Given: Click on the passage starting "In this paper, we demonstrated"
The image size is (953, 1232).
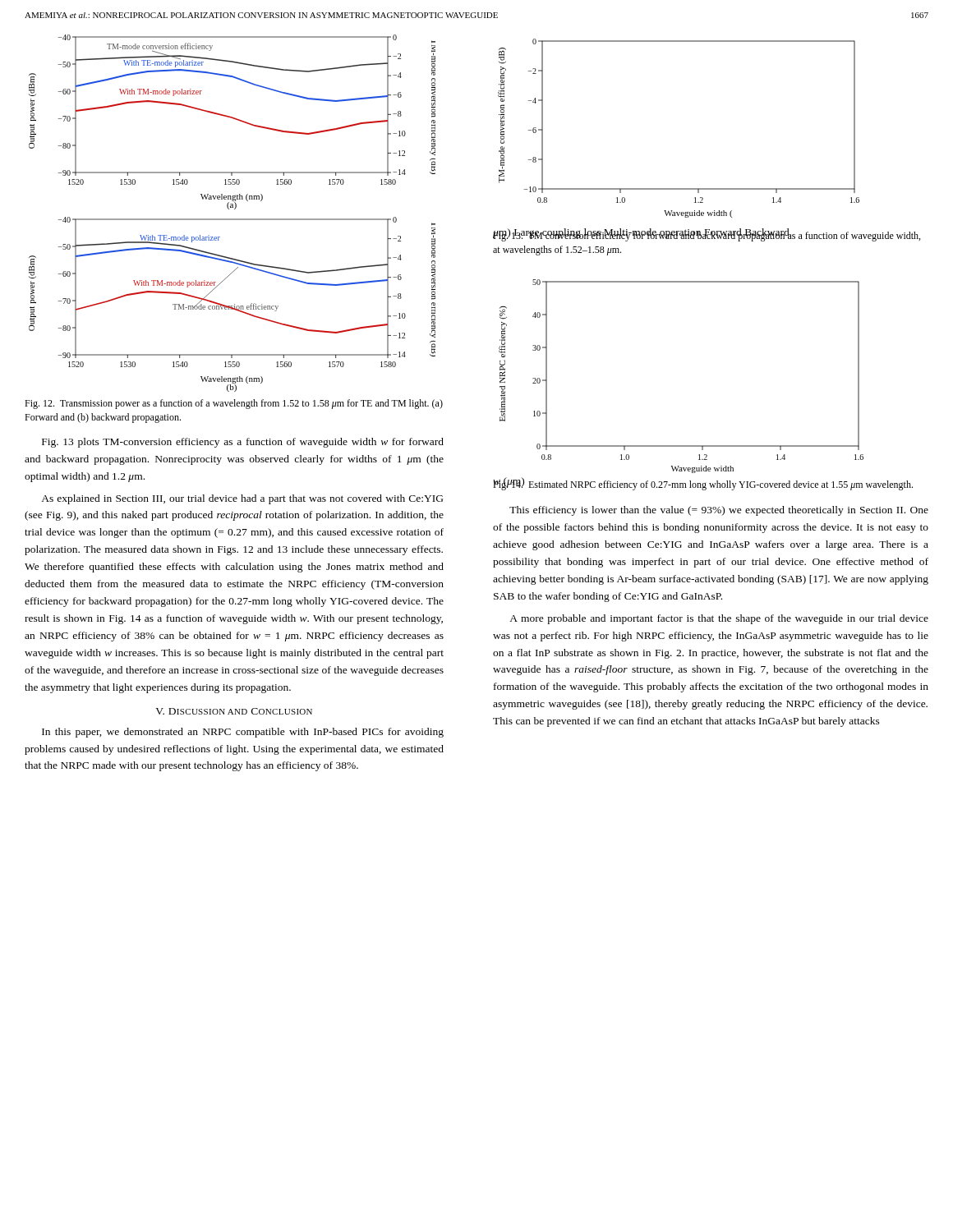Looking at the screenshot, I should tap(234, 749).
